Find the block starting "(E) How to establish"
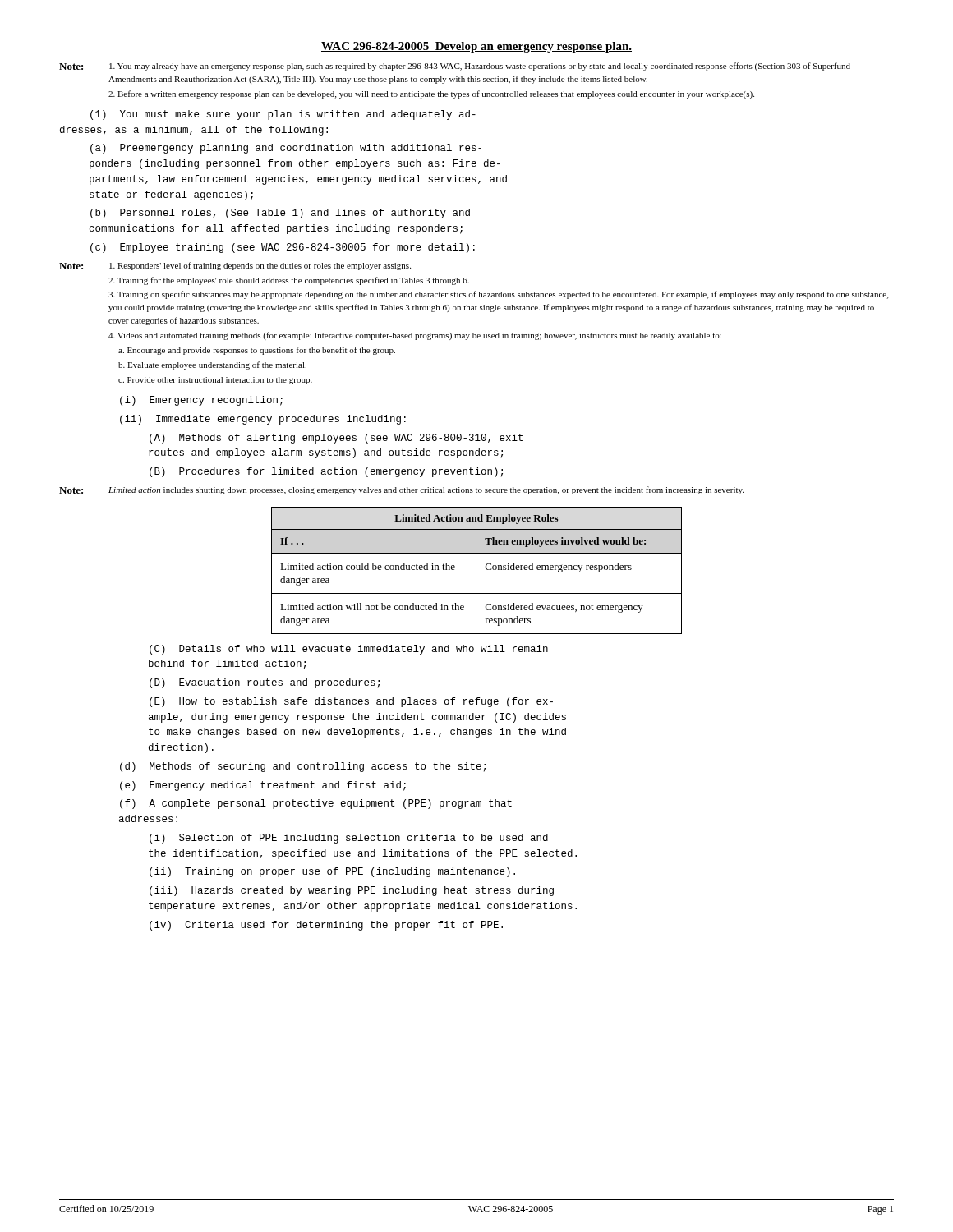 [x=521, y=726]
